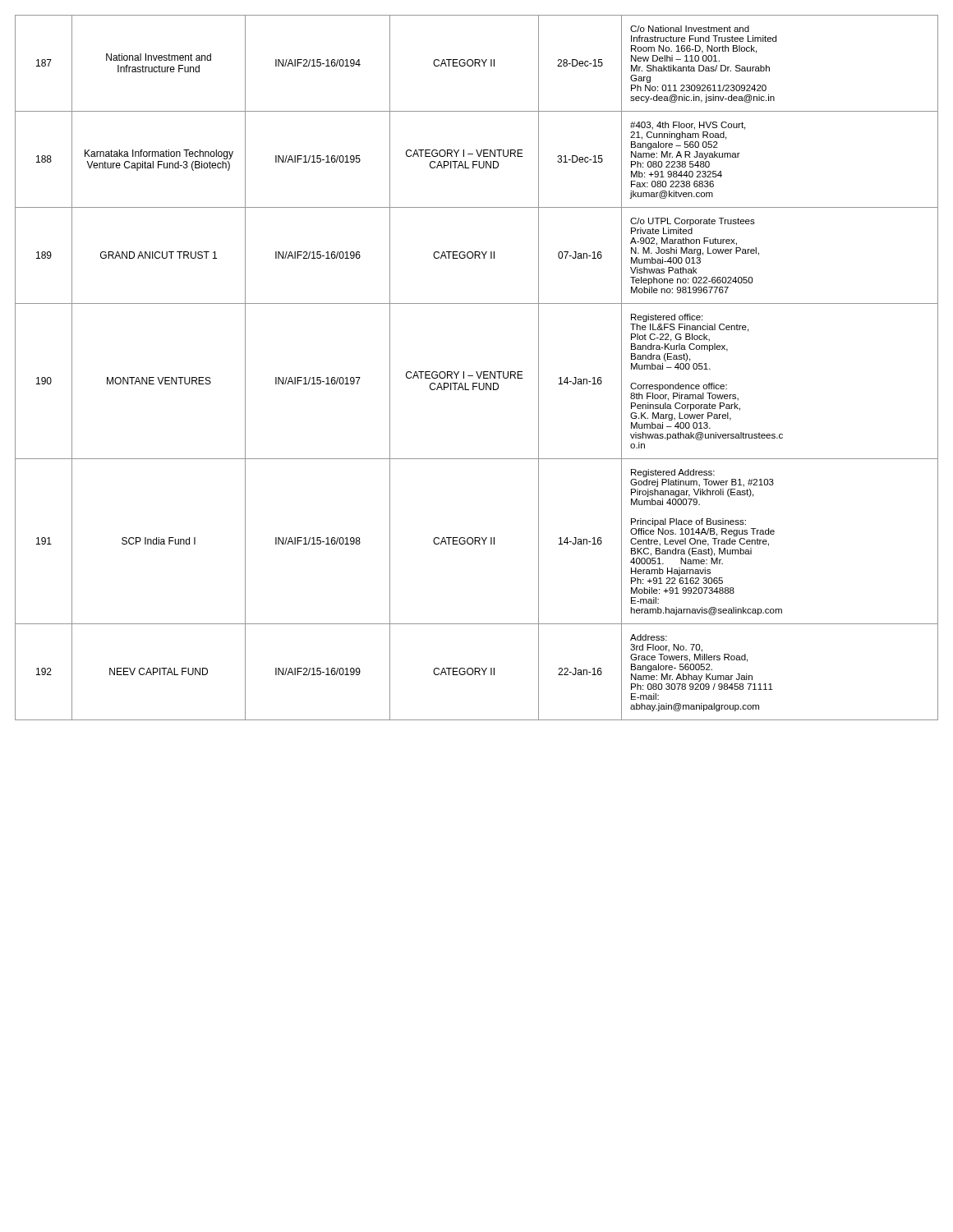Find the table that mentions "CATEGORY II"
This screenshot has height=1232, width=953.
pyautogui.click(x=476, y=368)
